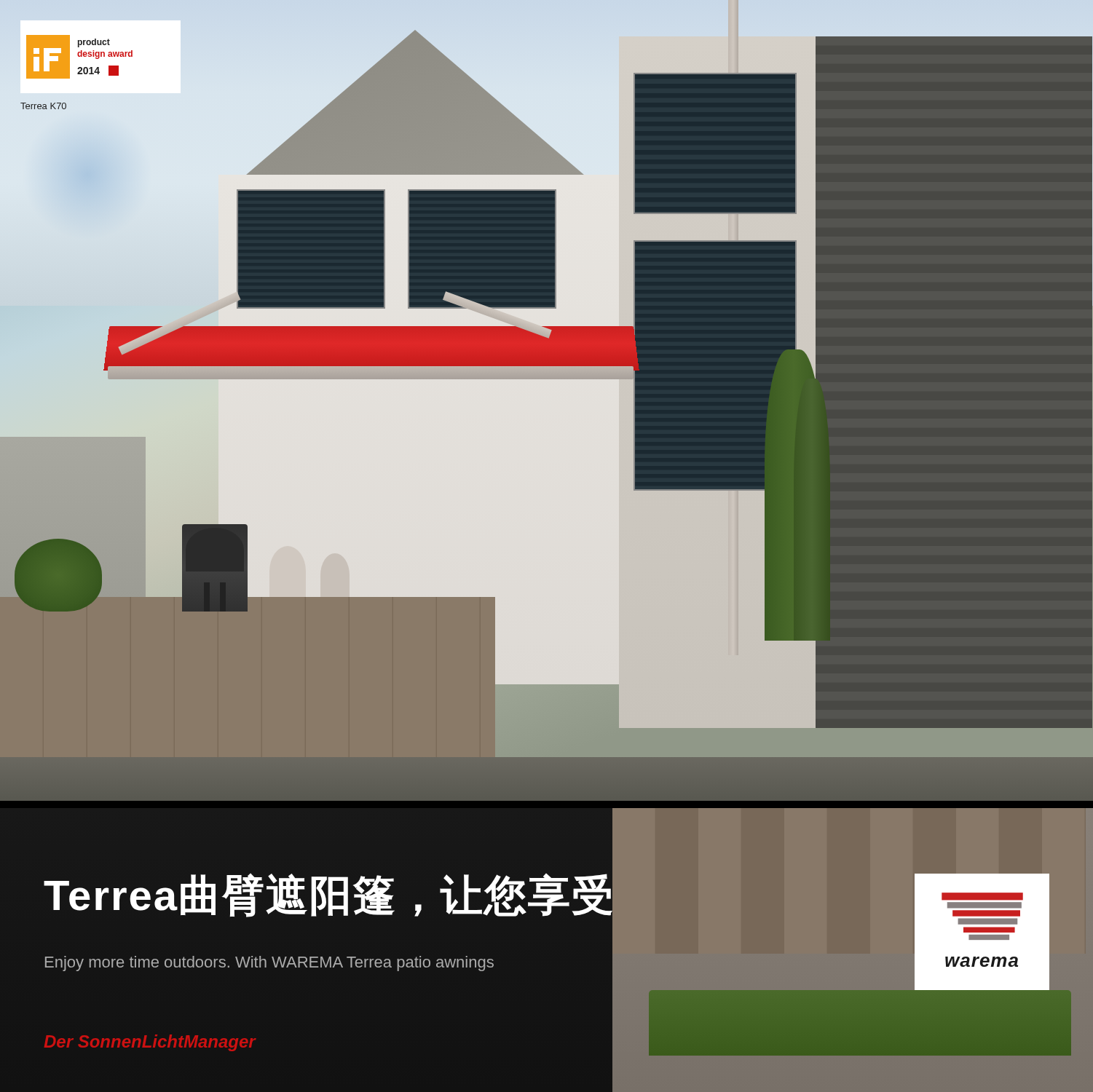Locate the text "Der SonnenLichtManager"
Viewport: 1093px width, 1092px height.
[x=150, y=1041]
